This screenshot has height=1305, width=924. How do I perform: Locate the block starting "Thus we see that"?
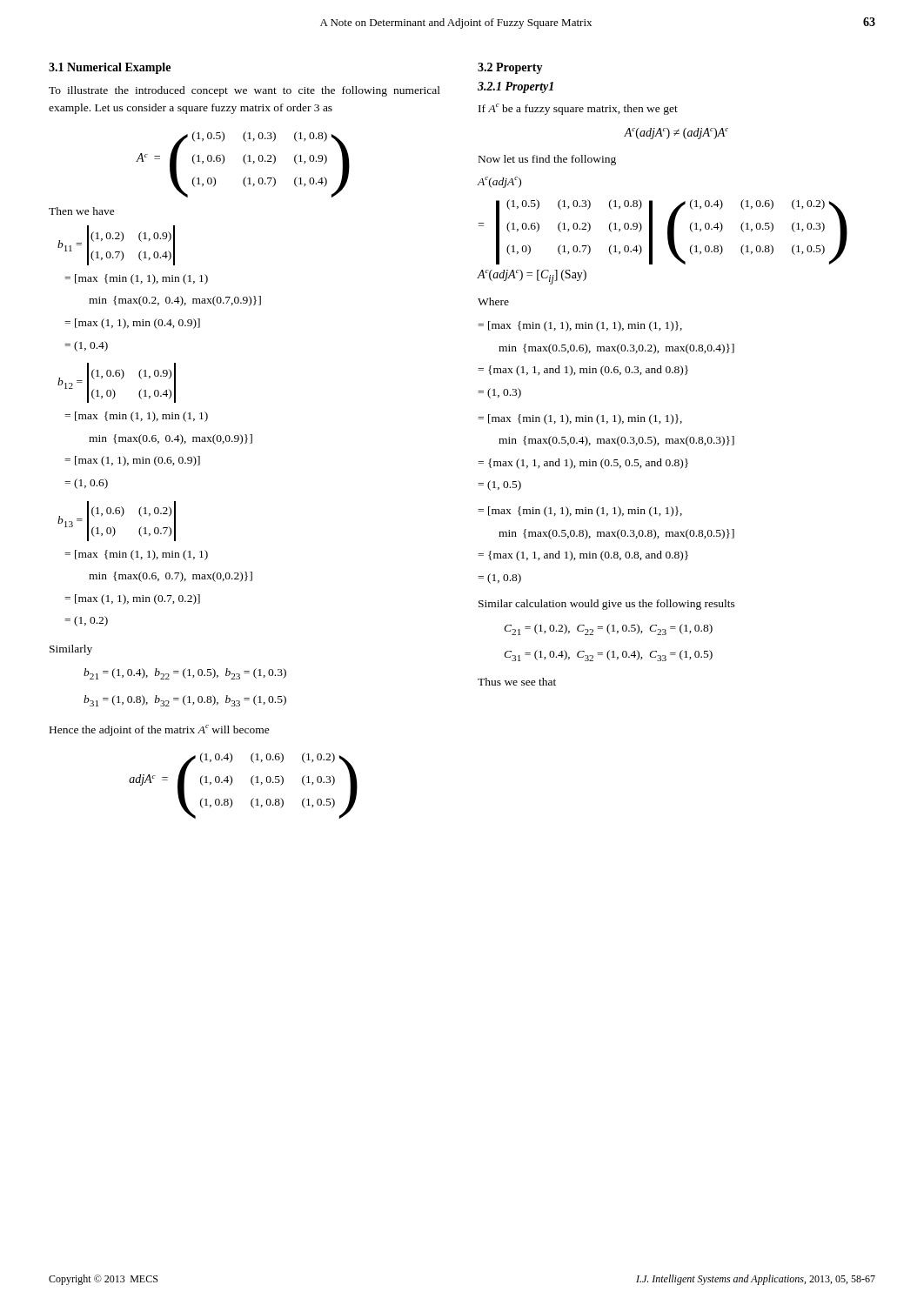click(x=517, y=682)
